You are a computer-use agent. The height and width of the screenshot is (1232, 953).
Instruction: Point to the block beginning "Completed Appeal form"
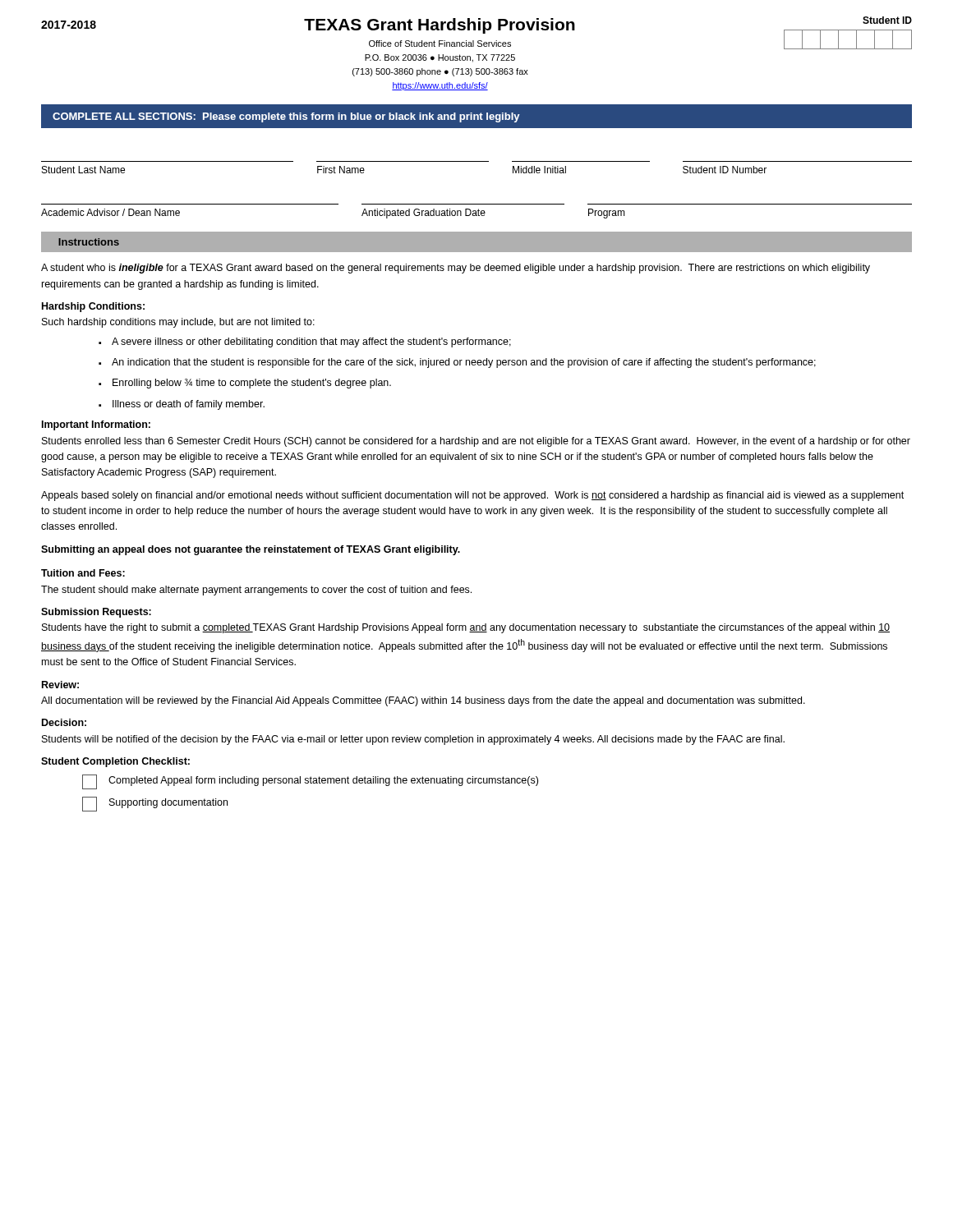[310, 782]
